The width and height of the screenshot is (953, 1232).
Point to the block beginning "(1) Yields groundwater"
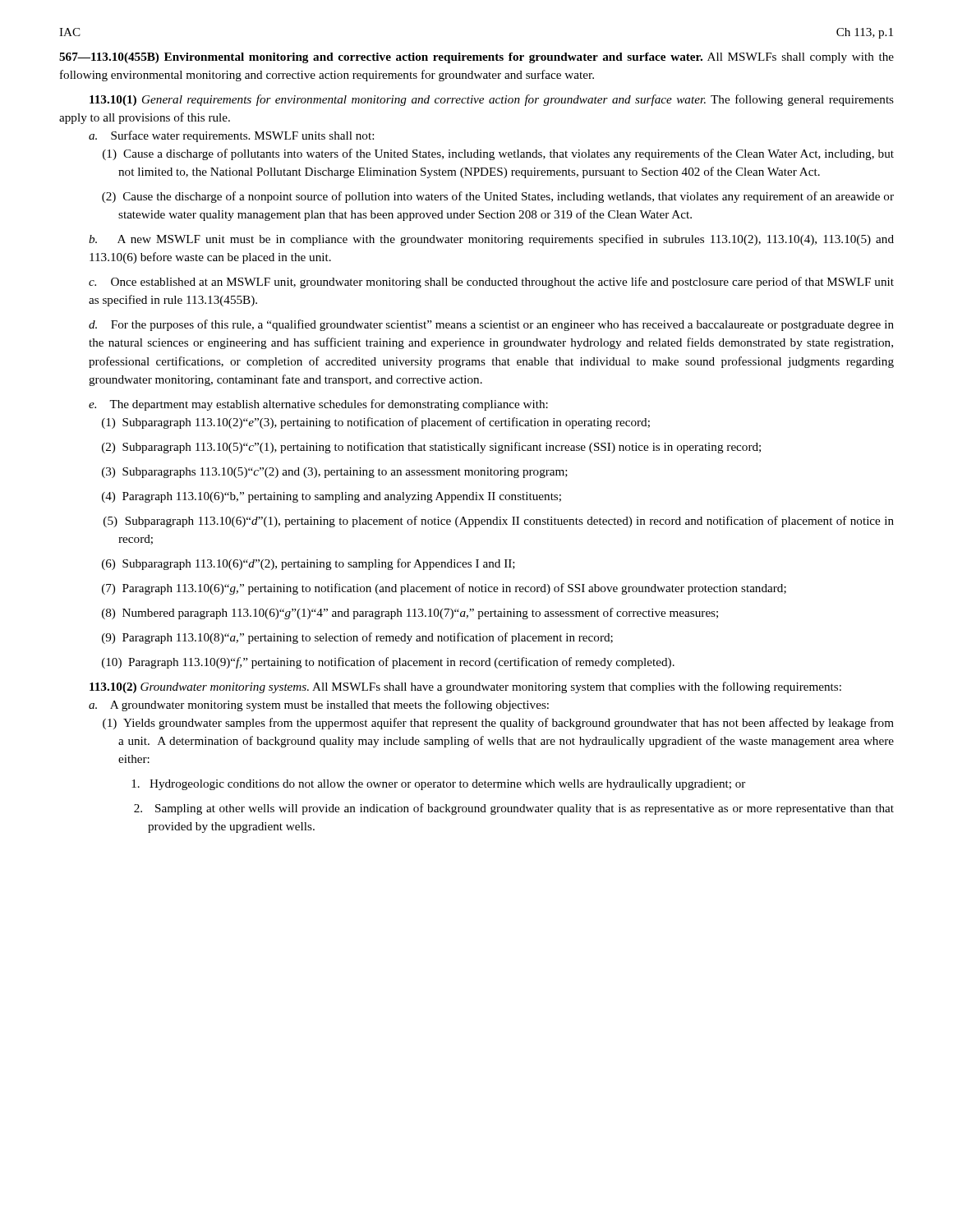point(491,741)
